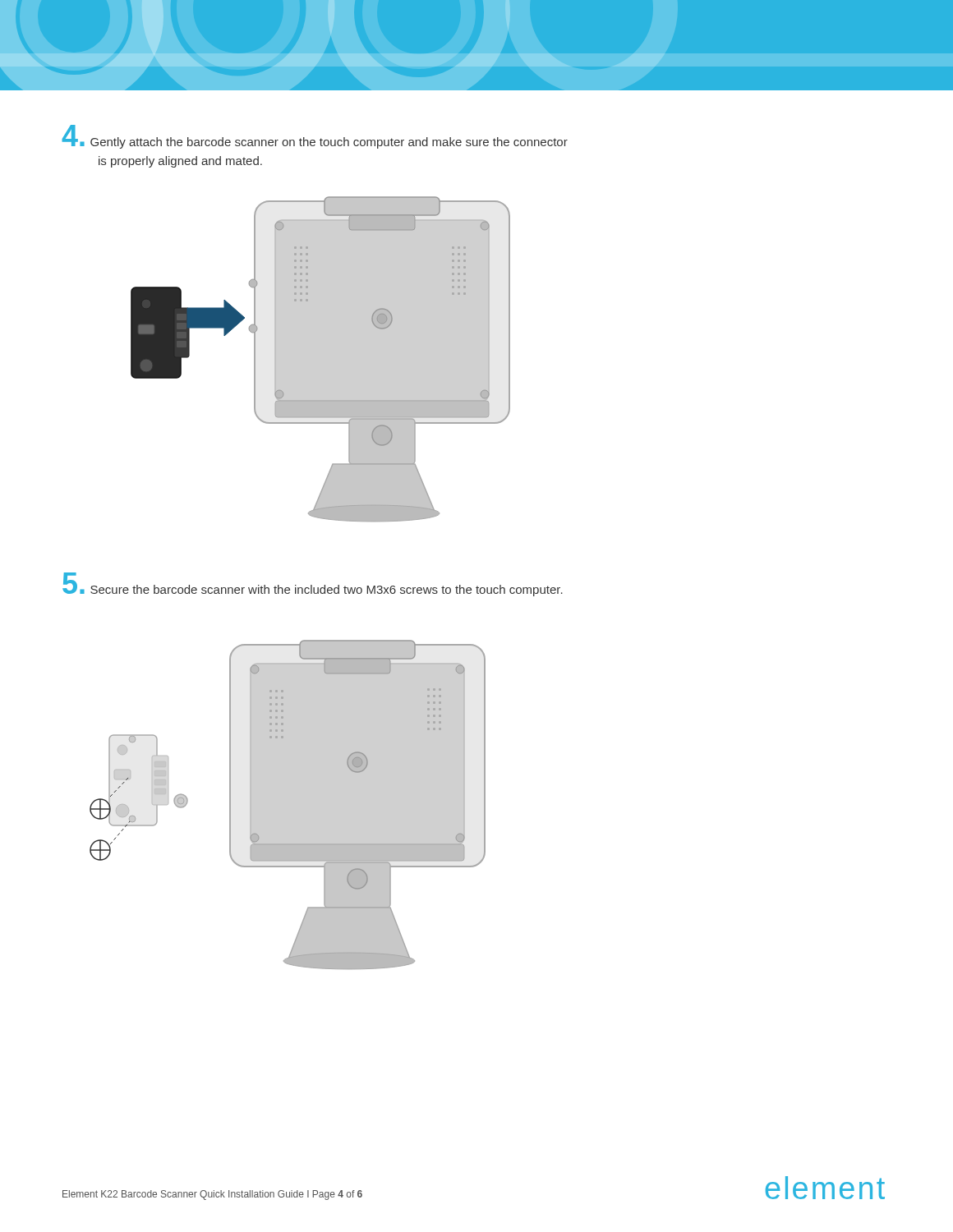This screenshot has width=953, height=1232.
Task: Find the logo
Action: [826, 1187]
